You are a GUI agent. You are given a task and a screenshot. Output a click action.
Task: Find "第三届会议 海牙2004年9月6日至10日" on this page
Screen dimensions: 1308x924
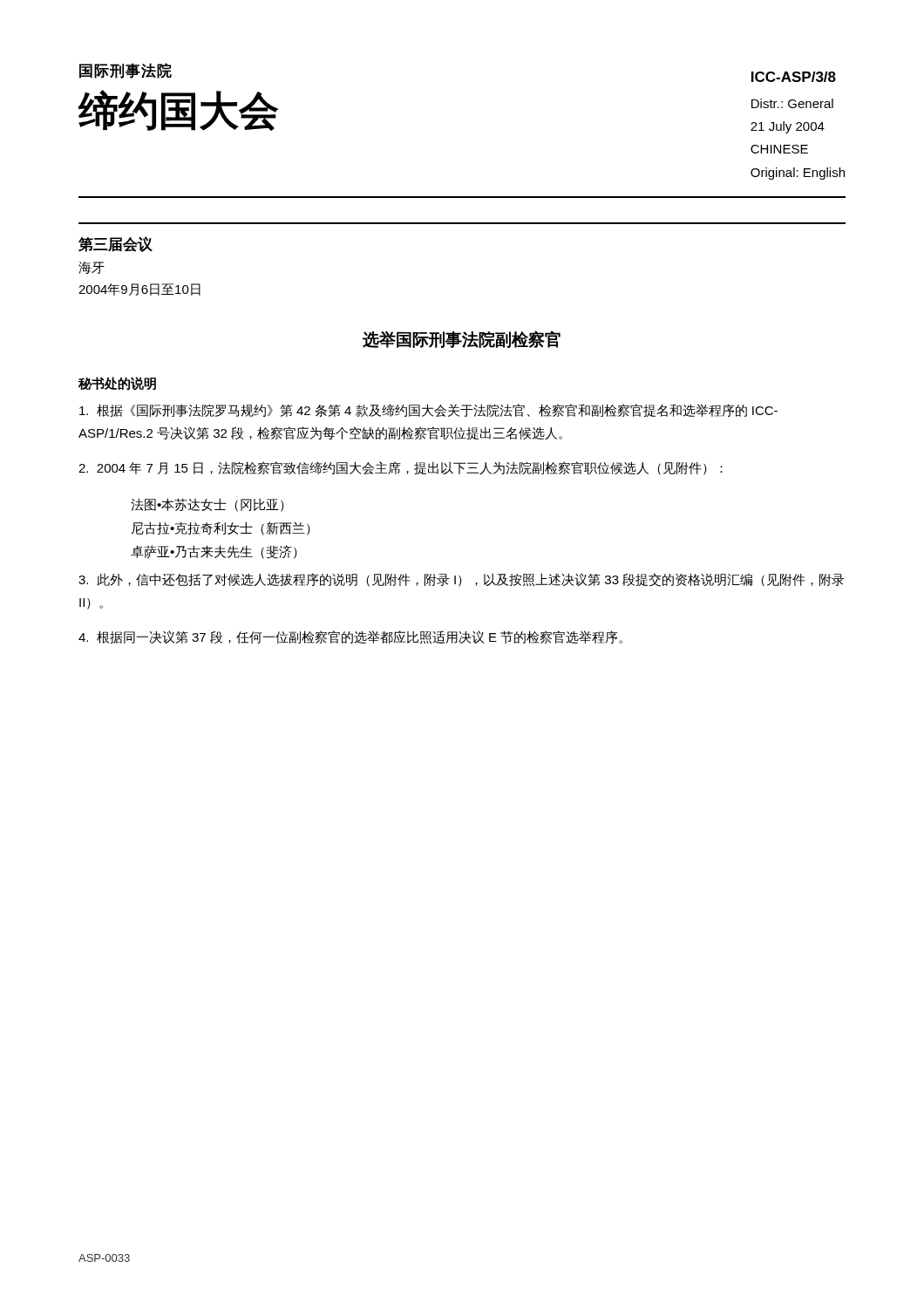(116, 244)
